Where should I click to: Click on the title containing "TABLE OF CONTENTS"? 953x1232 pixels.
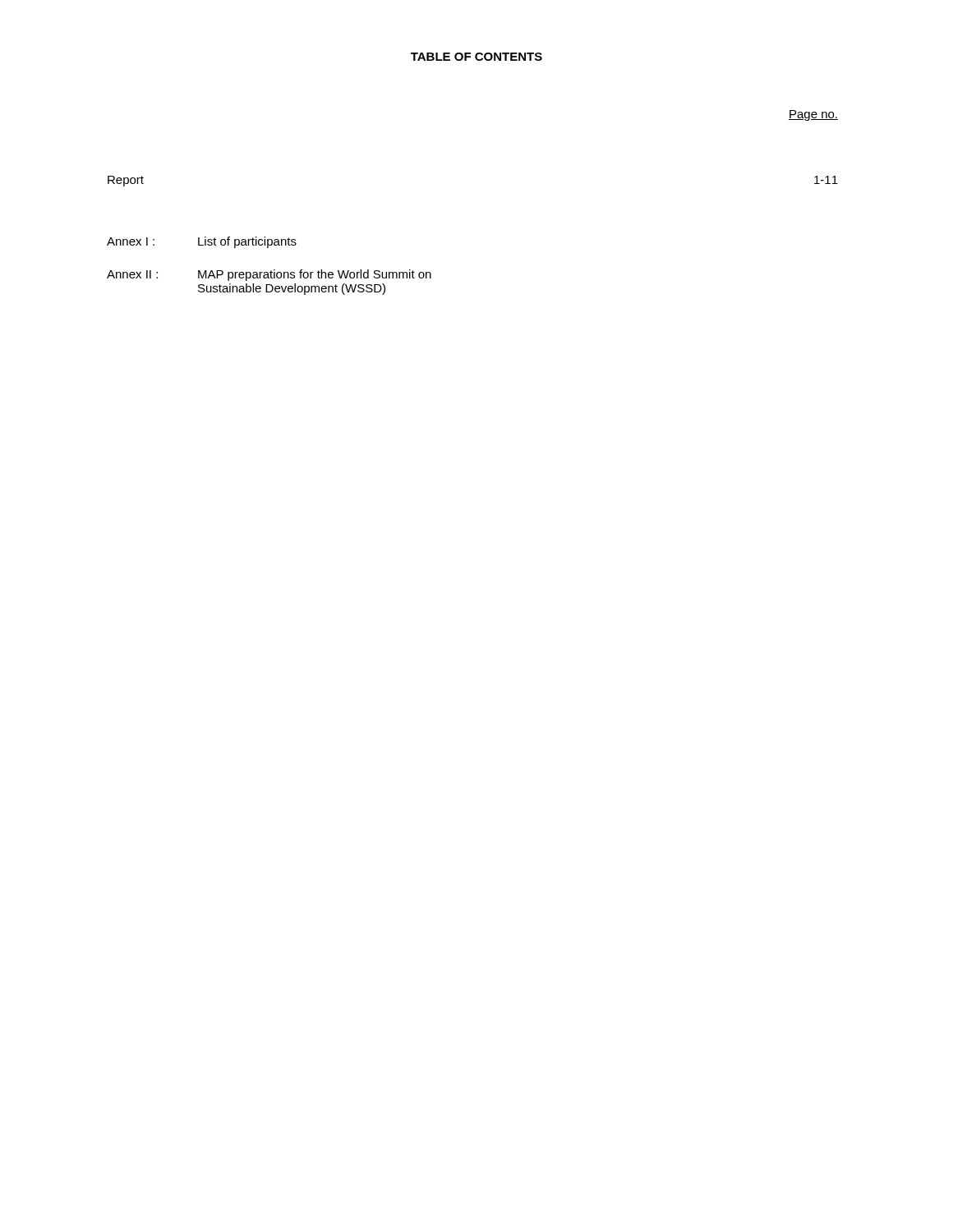[x=476, y=56]
